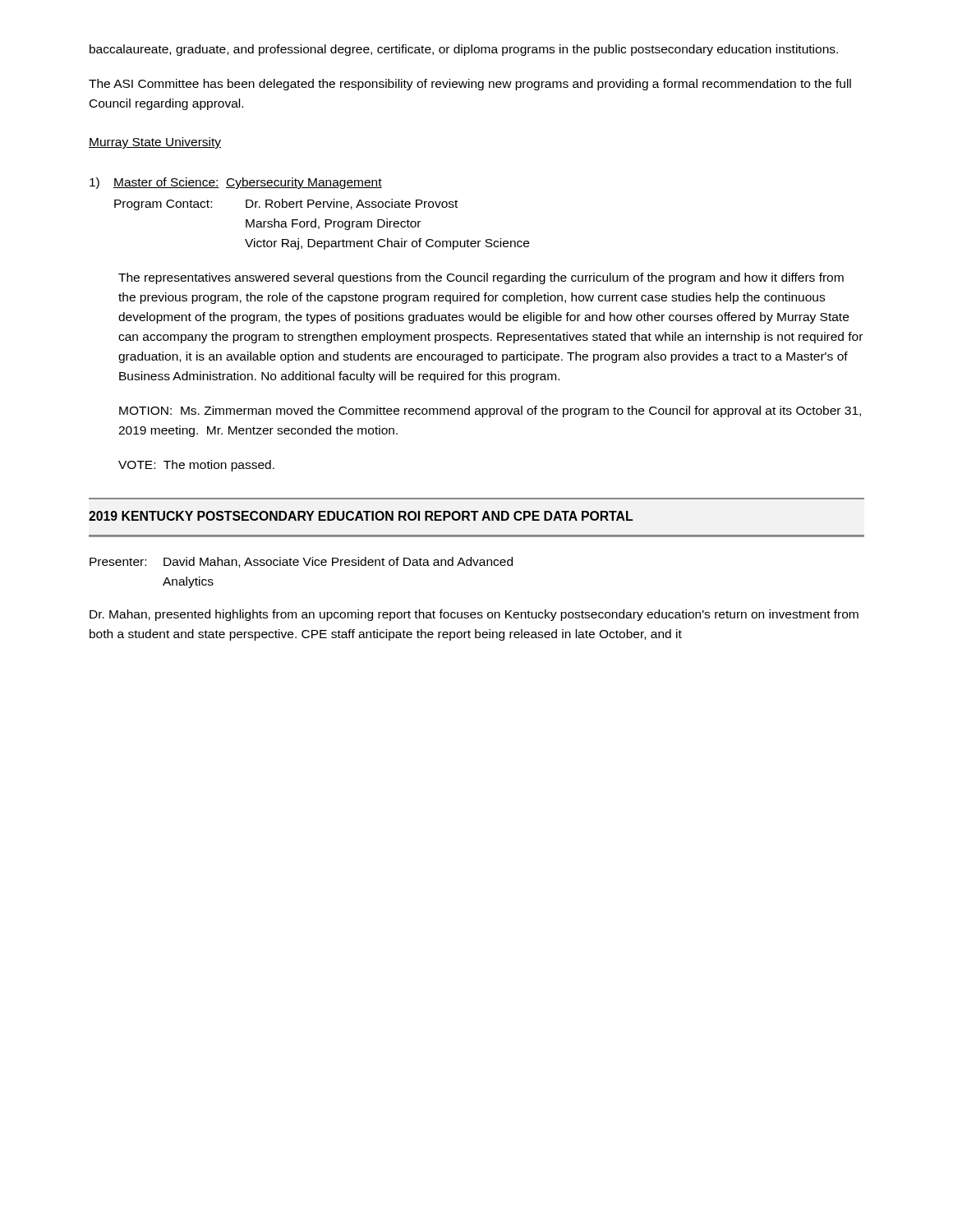The image size is (953, 1232).
Task: Find the text block that reads "The ASI Committee has been delegated"
Action: point(470,93)
